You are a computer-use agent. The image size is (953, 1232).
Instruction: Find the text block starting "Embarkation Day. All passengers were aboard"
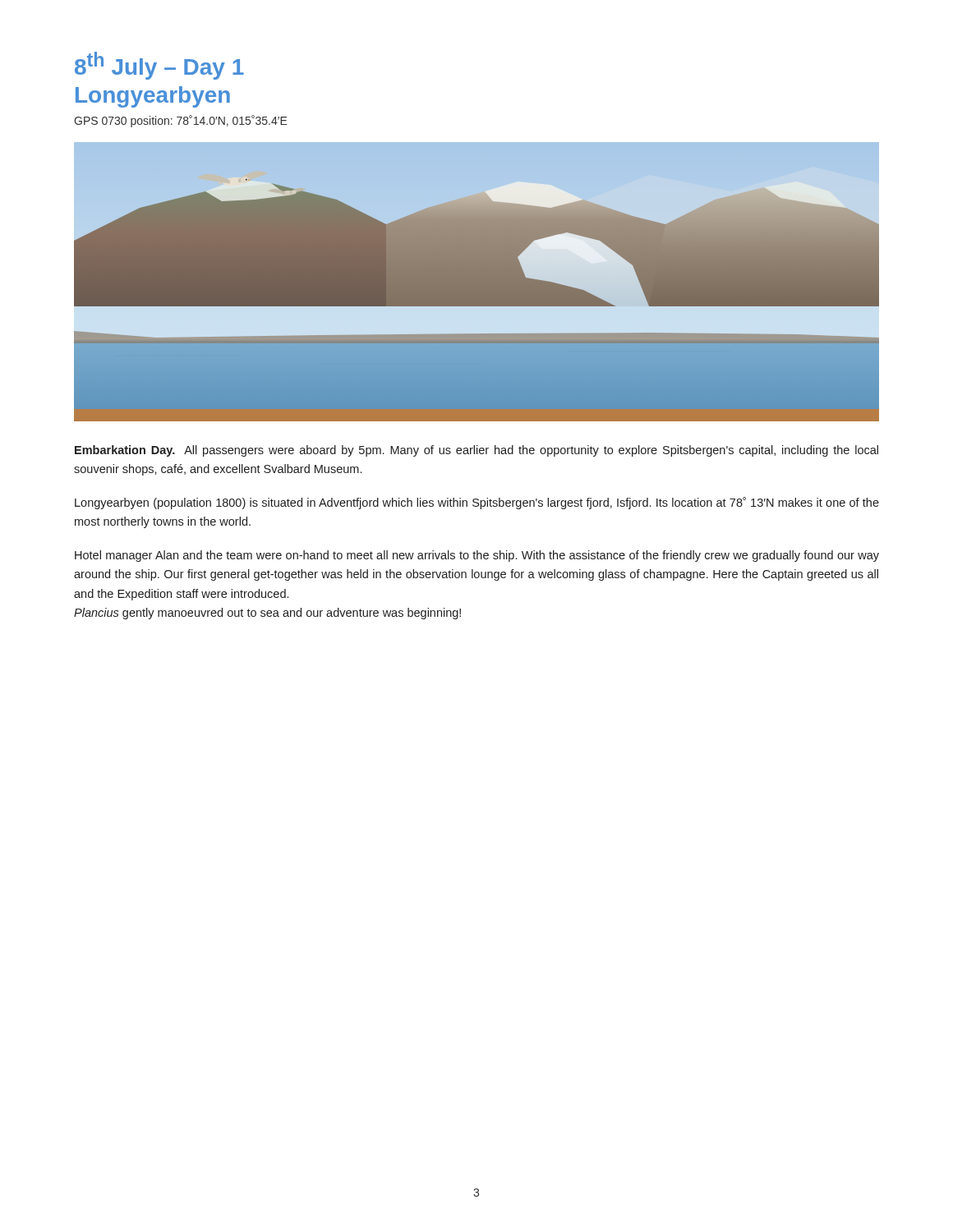pos(476,459)
